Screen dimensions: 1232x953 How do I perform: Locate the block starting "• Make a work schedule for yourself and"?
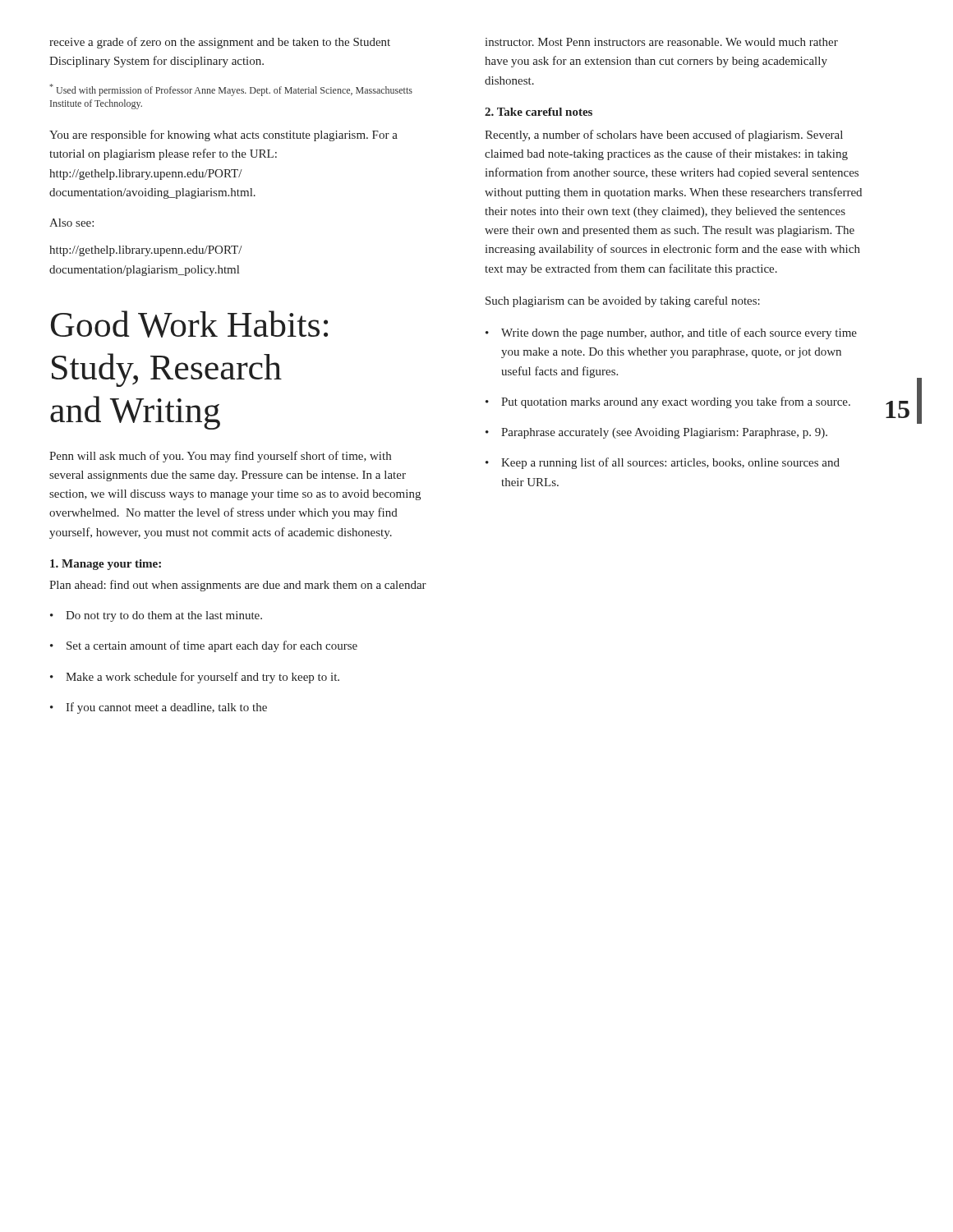[238, 677]
